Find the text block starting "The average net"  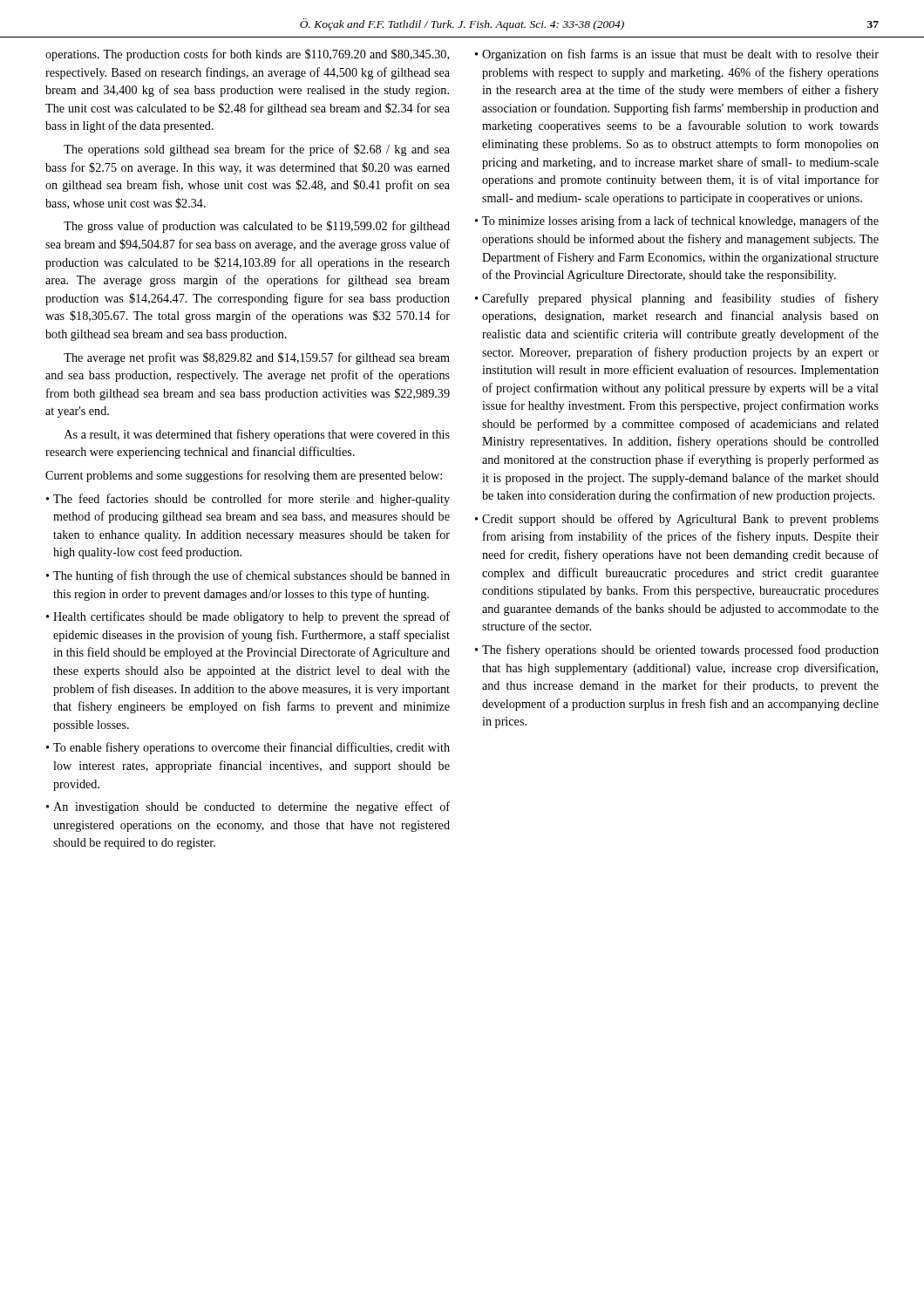coord(248,384)
